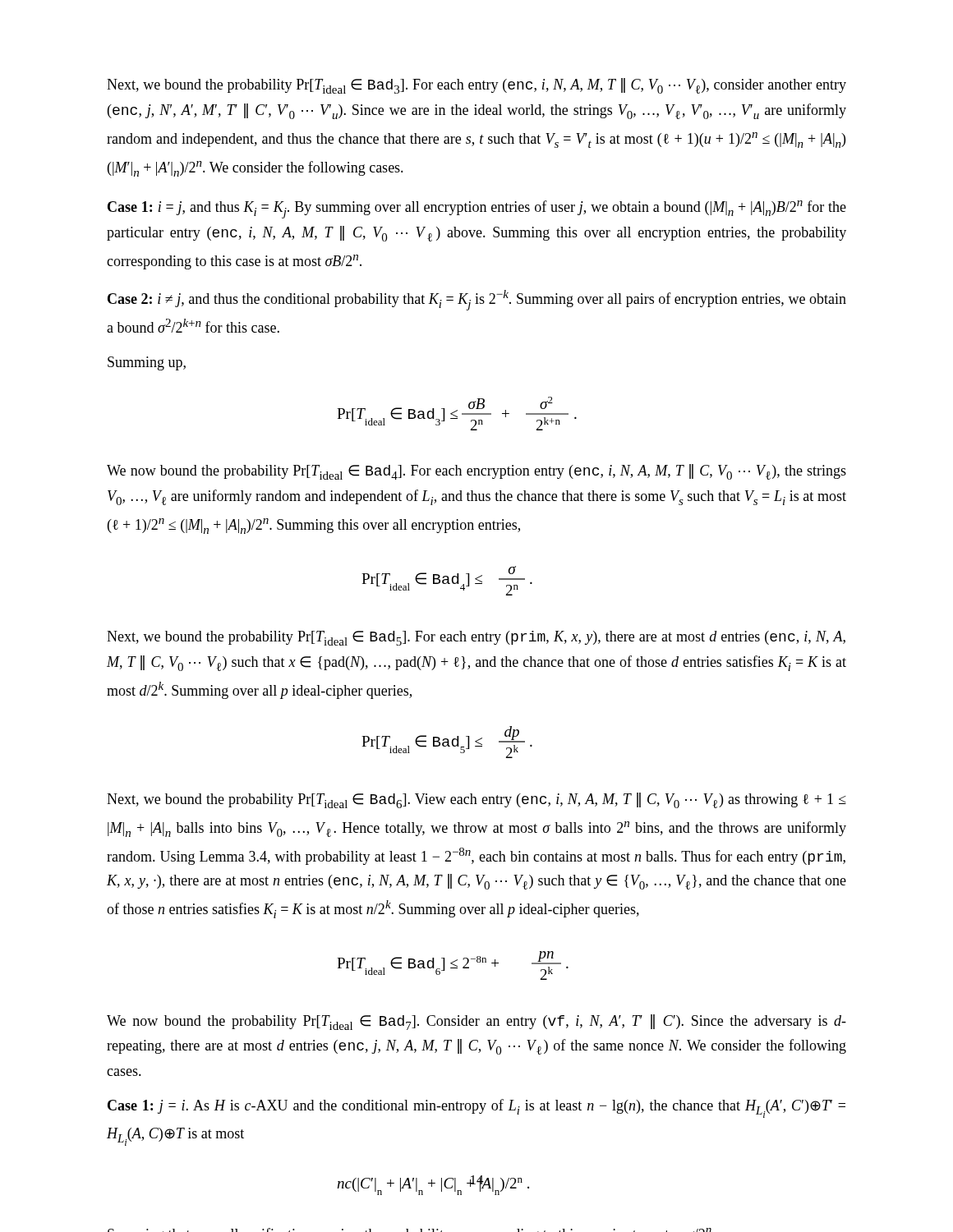
Task: Find the formula that says "Pr[Tideal ∈ Bad6] ≤"
Action: [x=476, y=963]
